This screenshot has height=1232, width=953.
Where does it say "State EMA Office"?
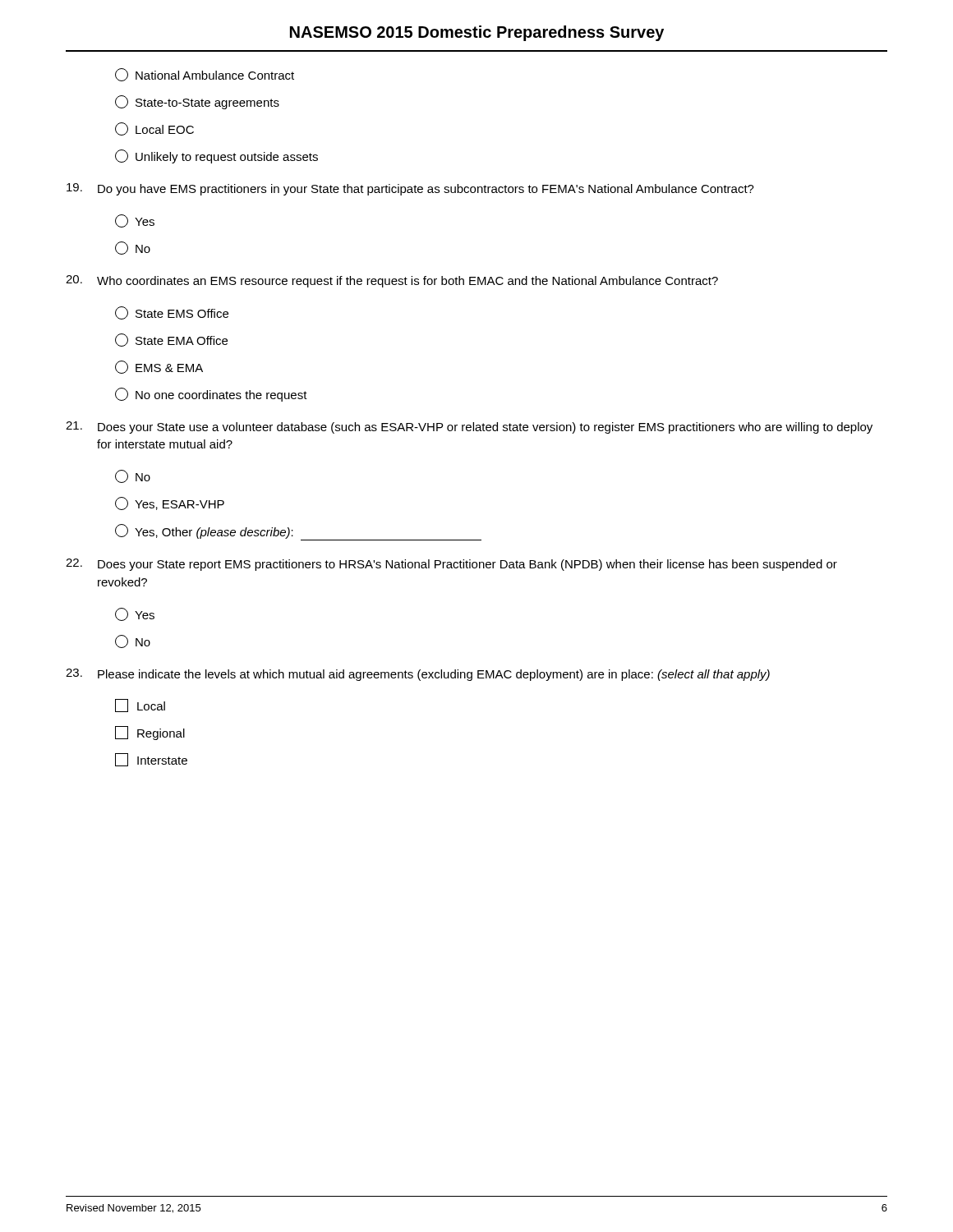click(x=172, y=340)
